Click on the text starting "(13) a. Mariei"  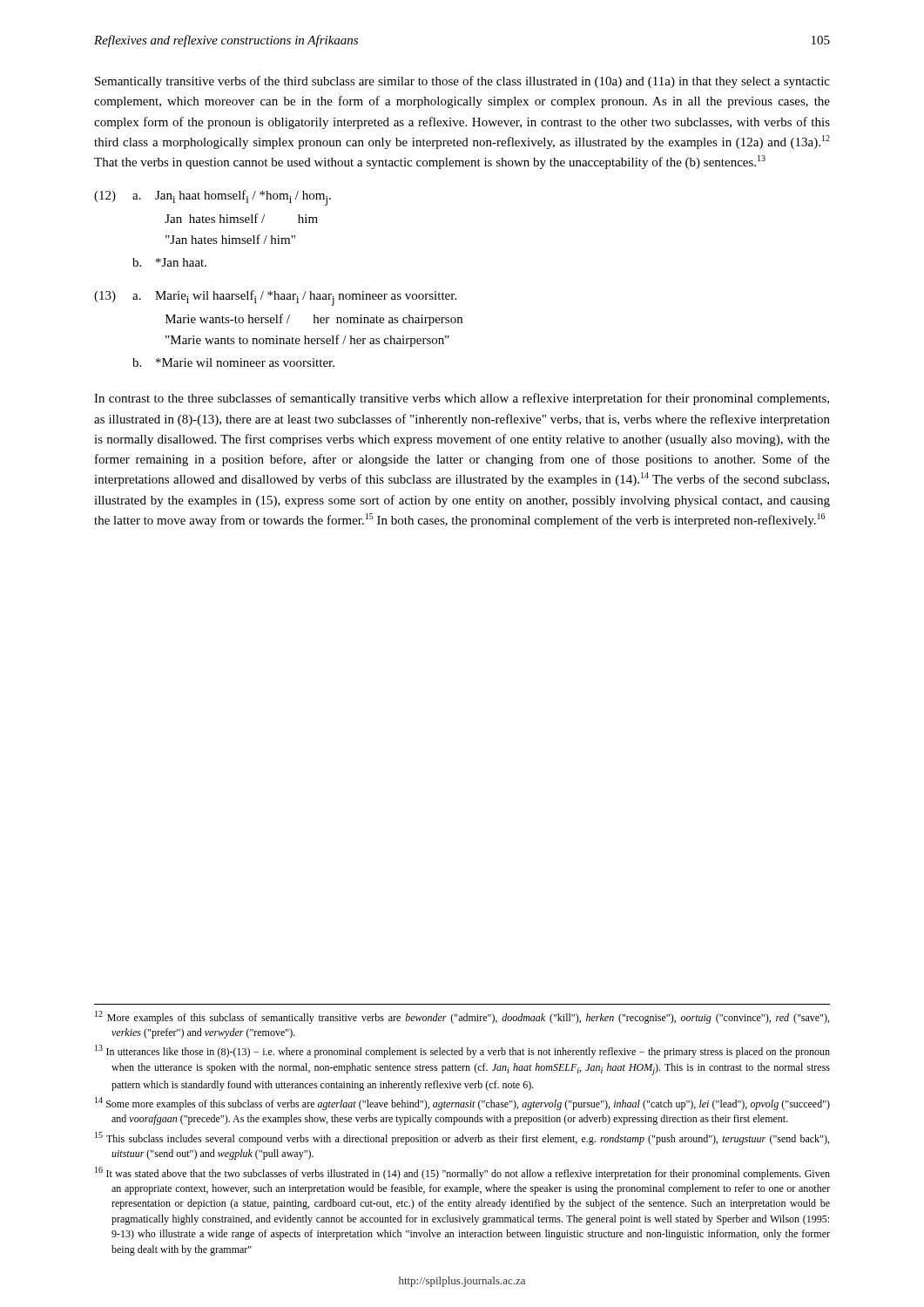coord(462,329)
